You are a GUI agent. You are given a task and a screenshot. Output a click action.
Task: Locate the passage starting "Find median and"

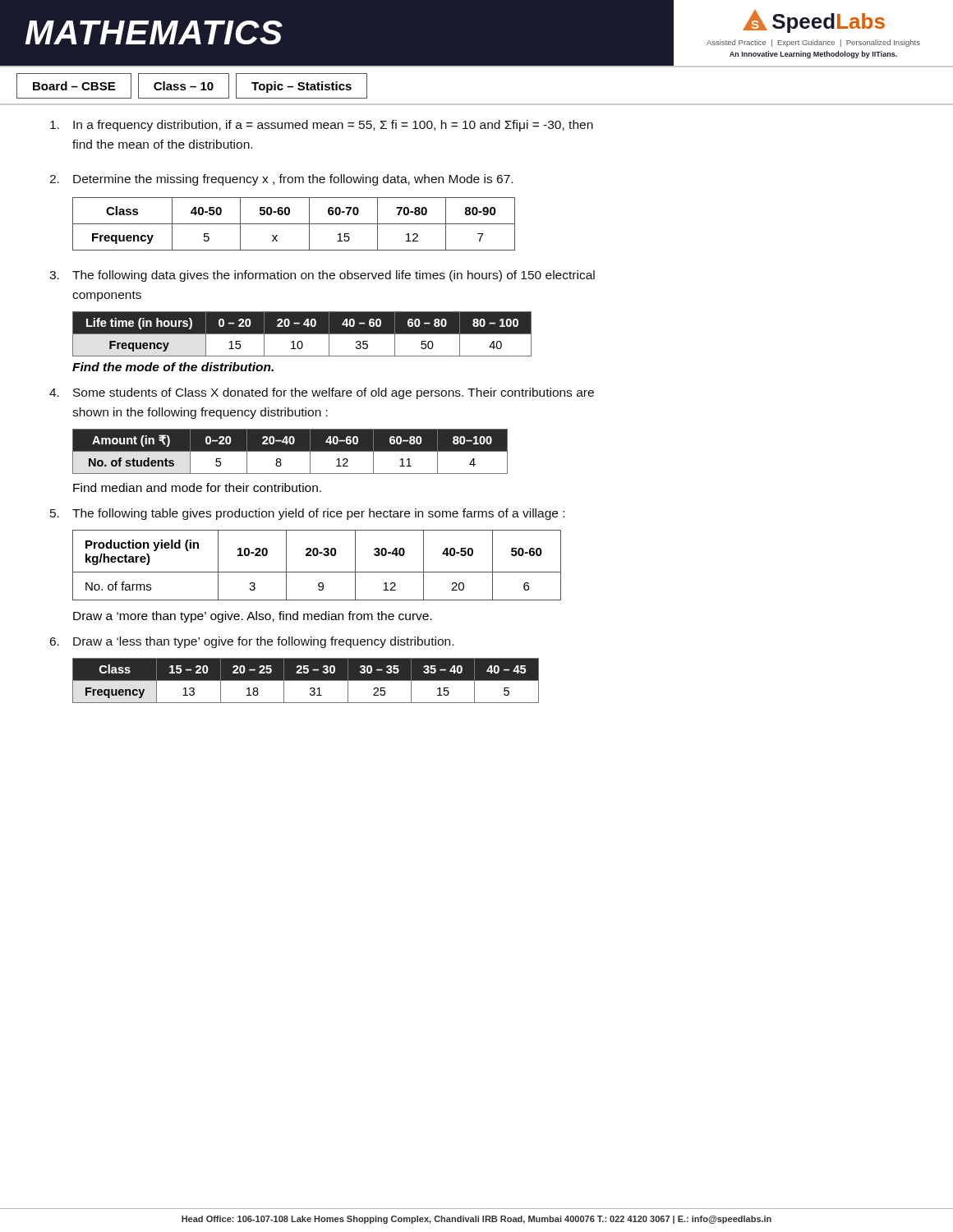(x=197, y=488)
